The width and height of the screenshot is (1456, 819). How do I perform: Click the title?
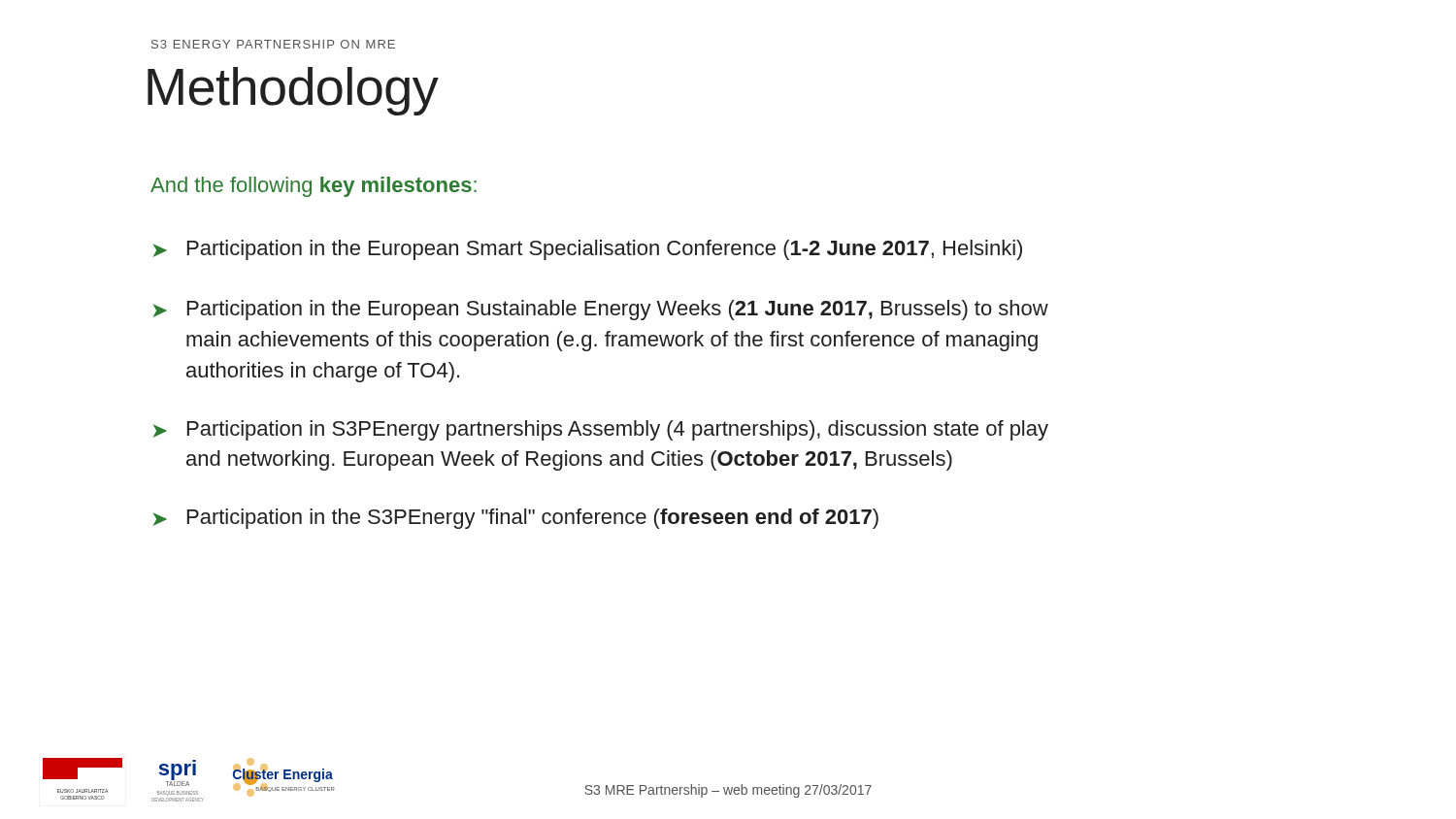point(291,86)
